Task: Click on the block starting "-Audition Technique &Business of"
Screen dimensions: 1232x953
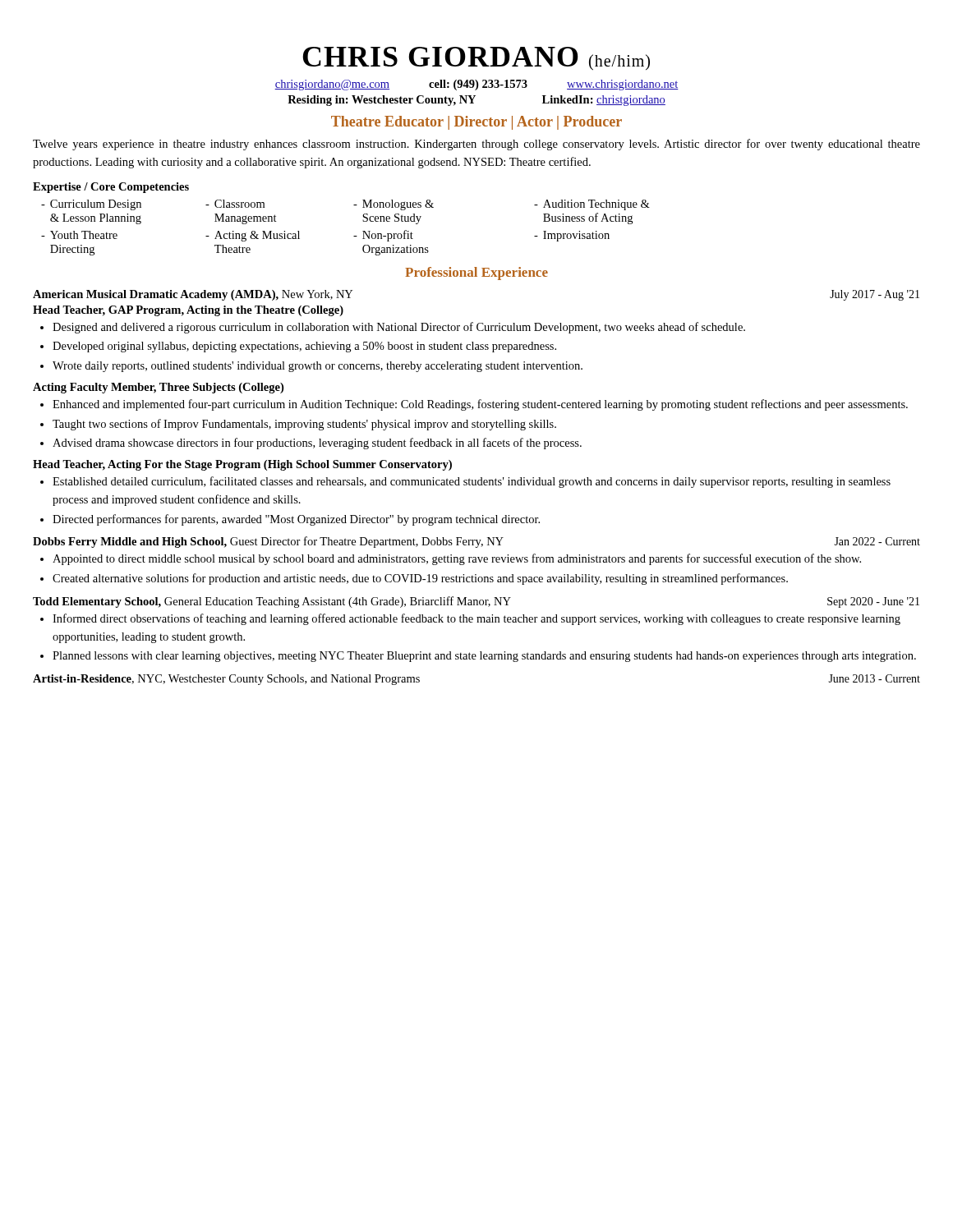Action: 592,211
